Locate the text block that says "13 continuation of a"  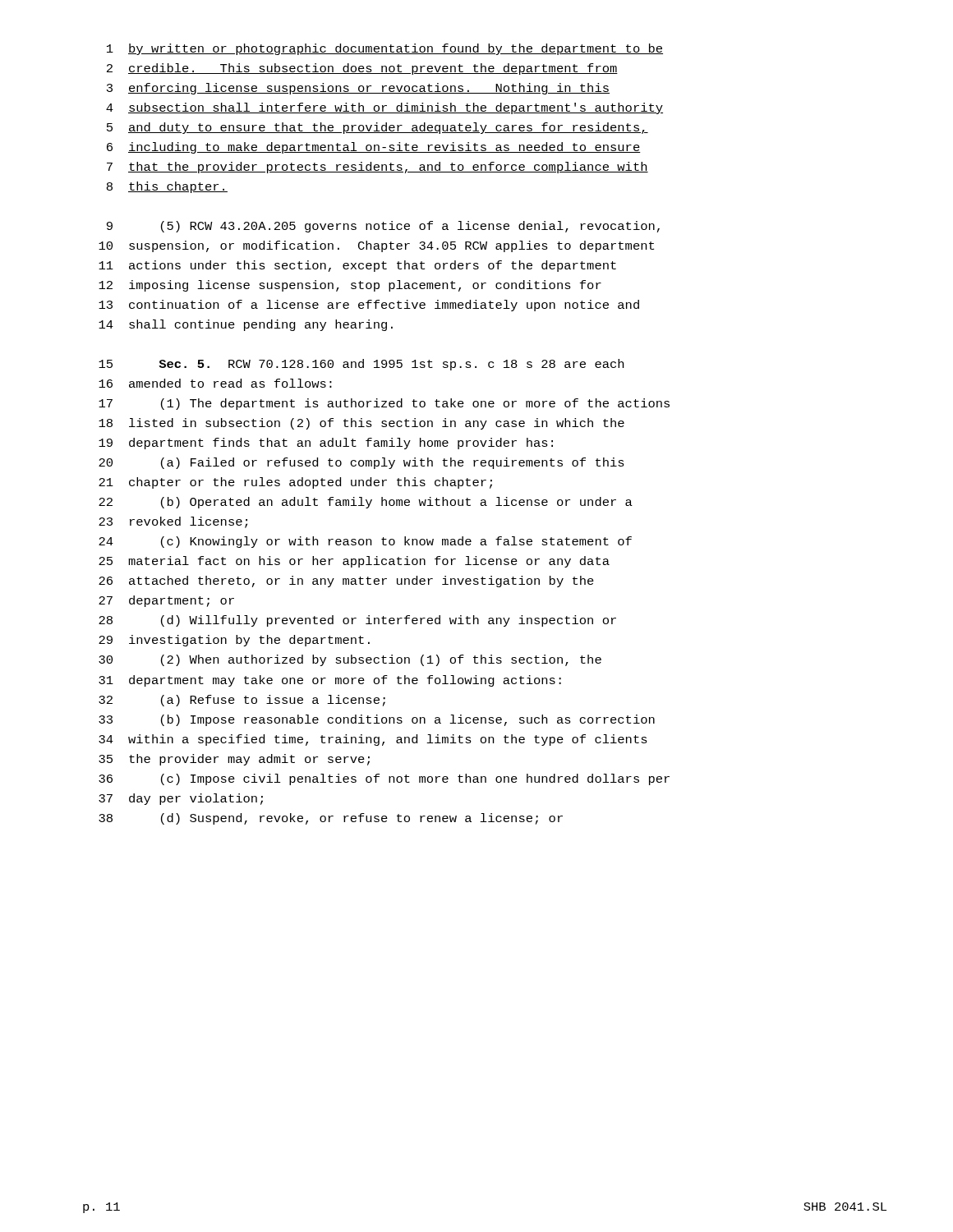(x=361, y=306)
